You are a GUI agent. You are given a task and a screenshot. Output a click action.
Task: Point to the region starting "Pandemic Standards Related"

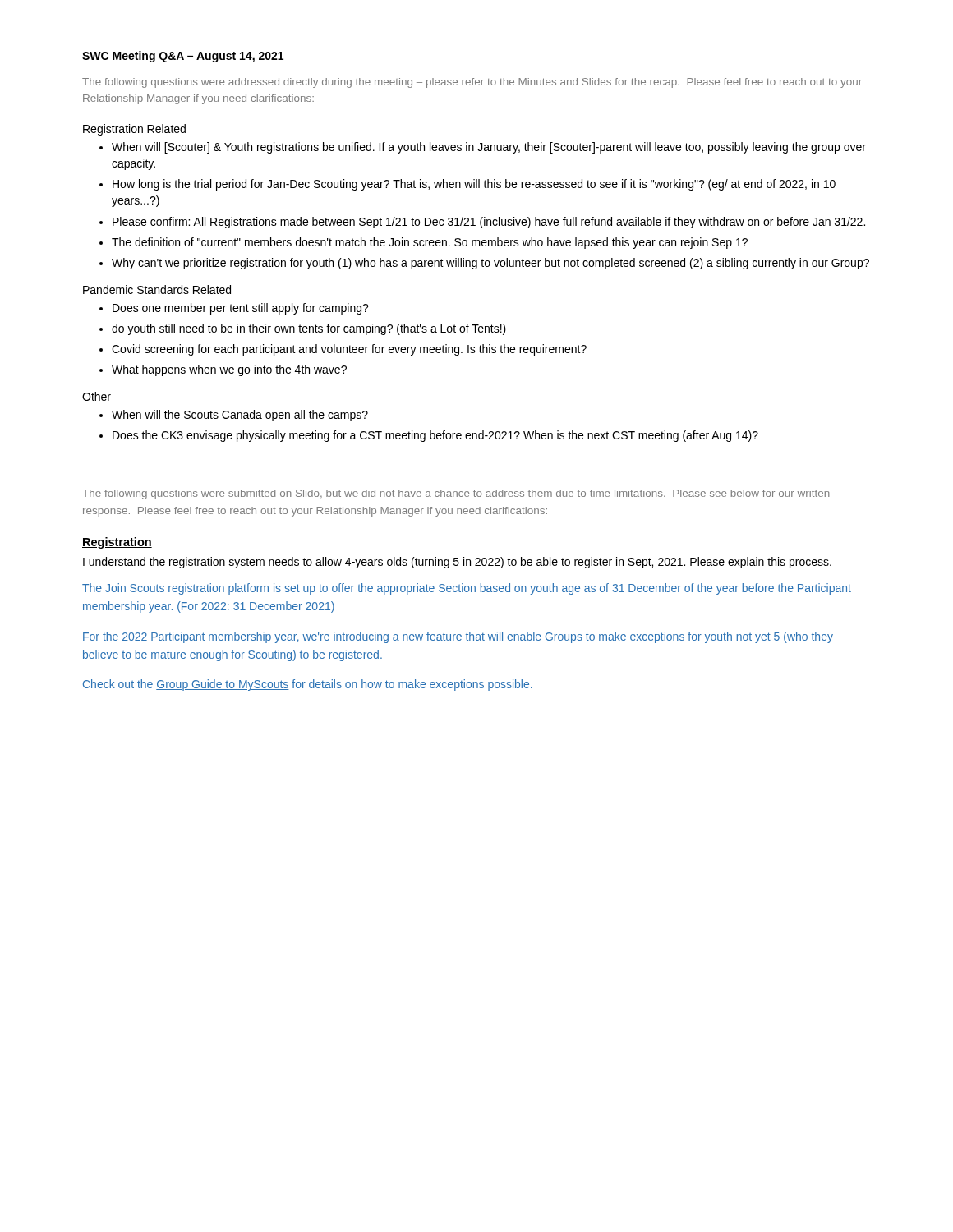click(x=157, y=290)
